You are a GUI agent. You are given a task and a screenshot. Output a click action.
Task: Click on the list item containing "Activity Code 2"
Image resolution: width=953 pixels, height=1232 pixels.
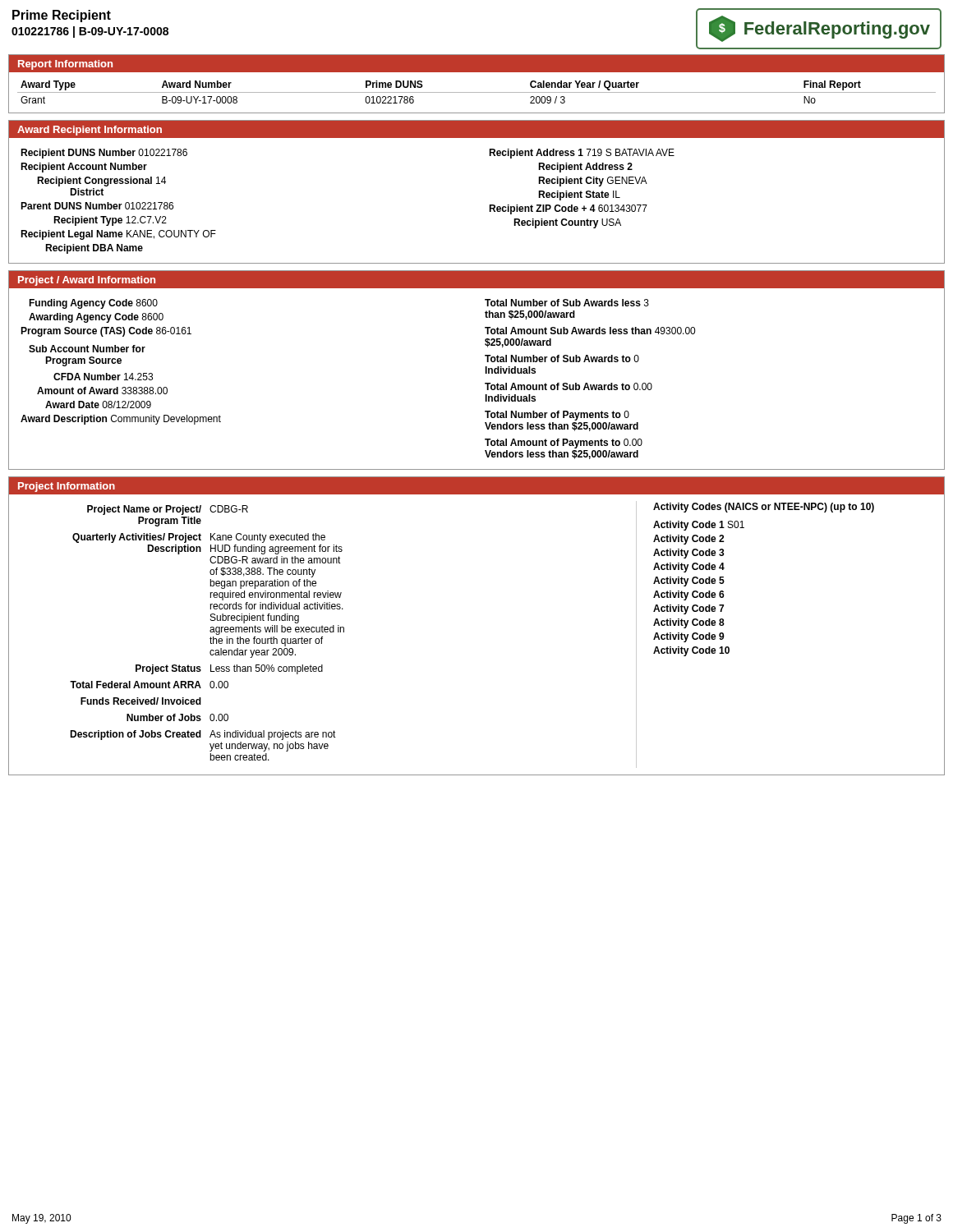coord(689,539)
